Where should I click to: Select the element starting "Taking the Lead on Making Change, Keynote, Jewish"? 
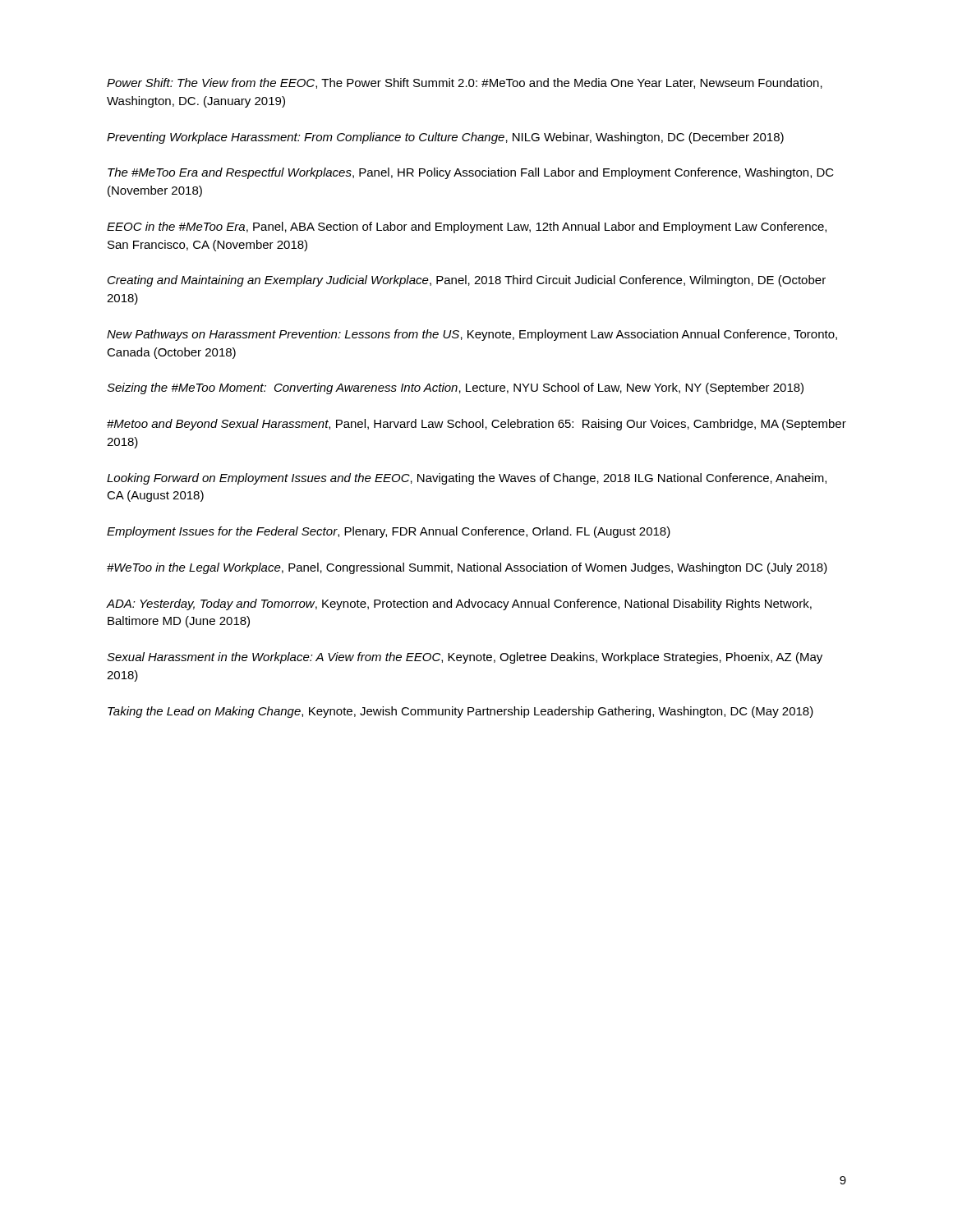tap(460, 710)
